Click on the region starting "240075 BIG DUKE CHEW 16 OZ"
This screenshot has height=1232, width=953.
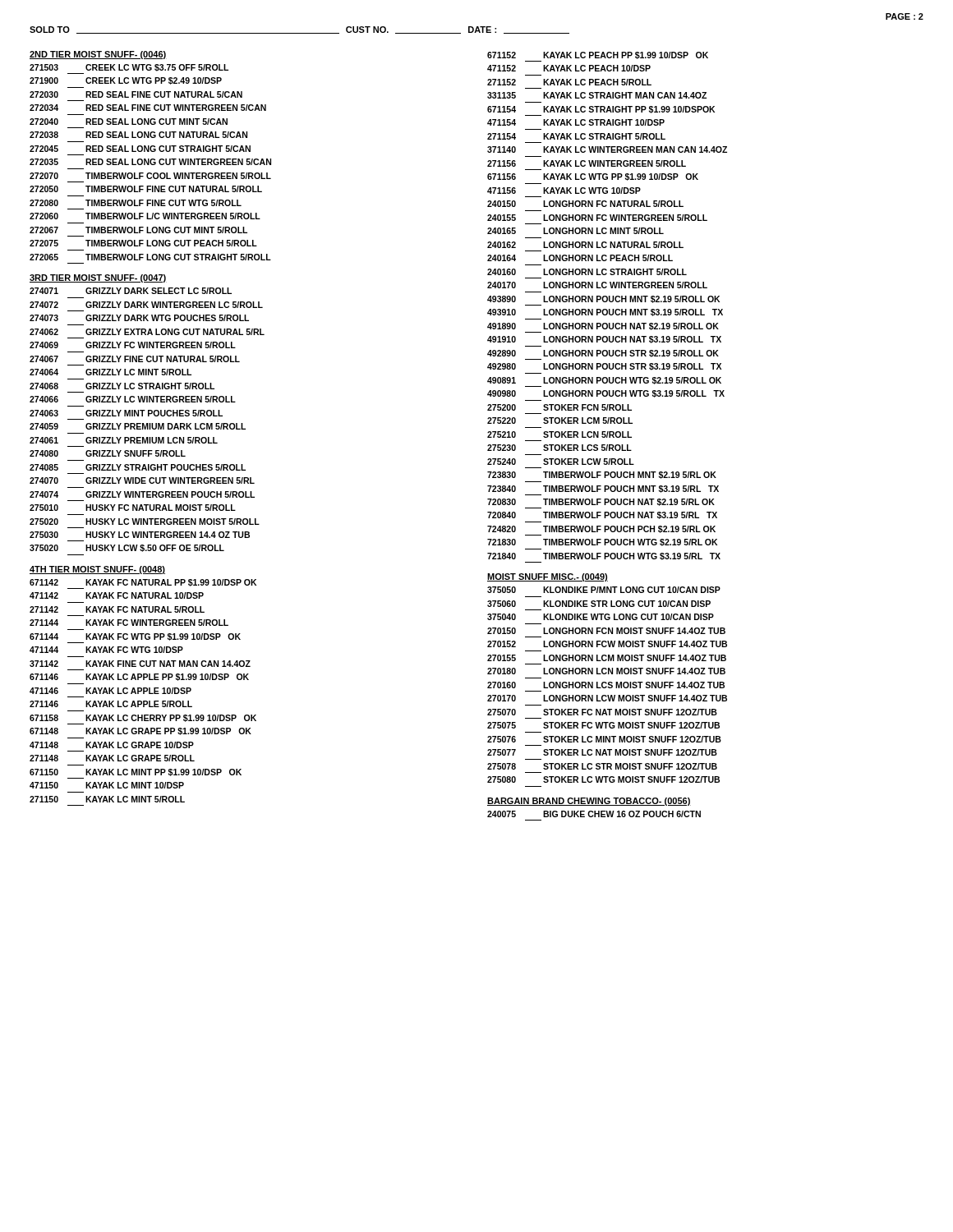pyautogui.click(x=705, y=814)
